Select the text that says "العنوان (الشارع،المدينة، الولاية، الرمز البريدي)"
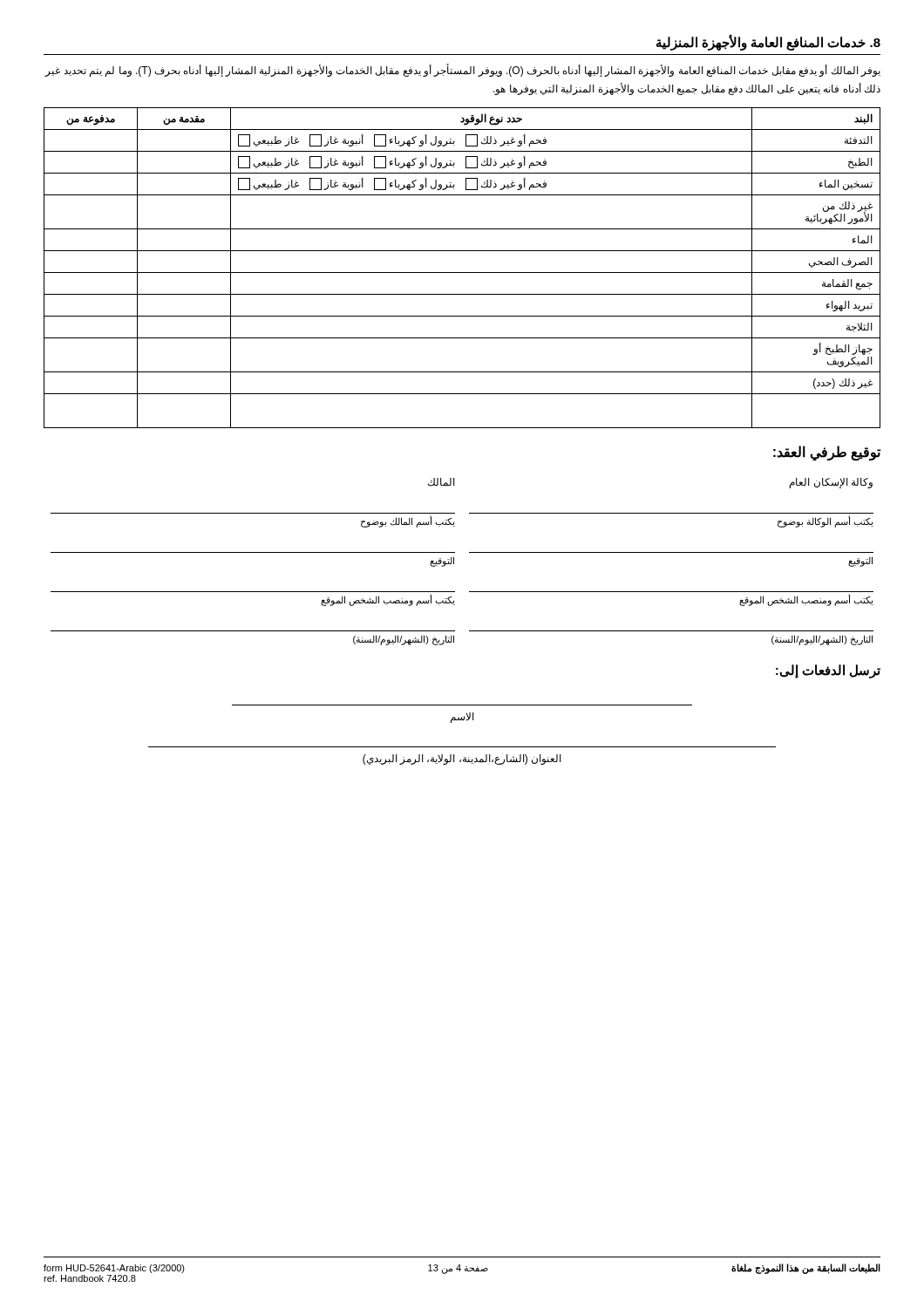Viewport: 924px width, 1308px height. (462, 748)
